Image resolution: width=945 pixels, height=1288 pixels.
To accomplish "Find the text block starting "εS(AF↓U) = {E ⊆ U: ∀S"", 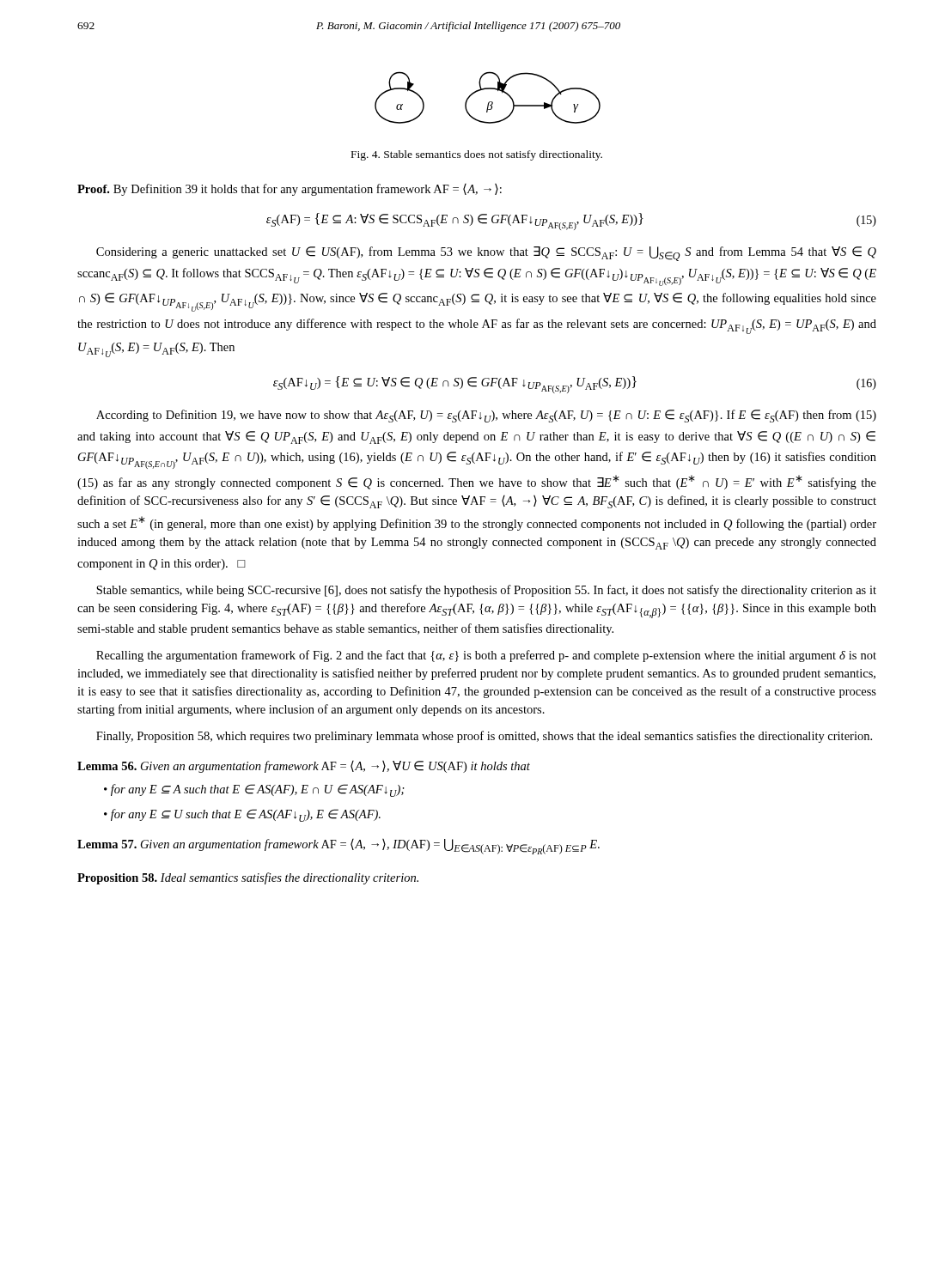I will pos(477,384).
